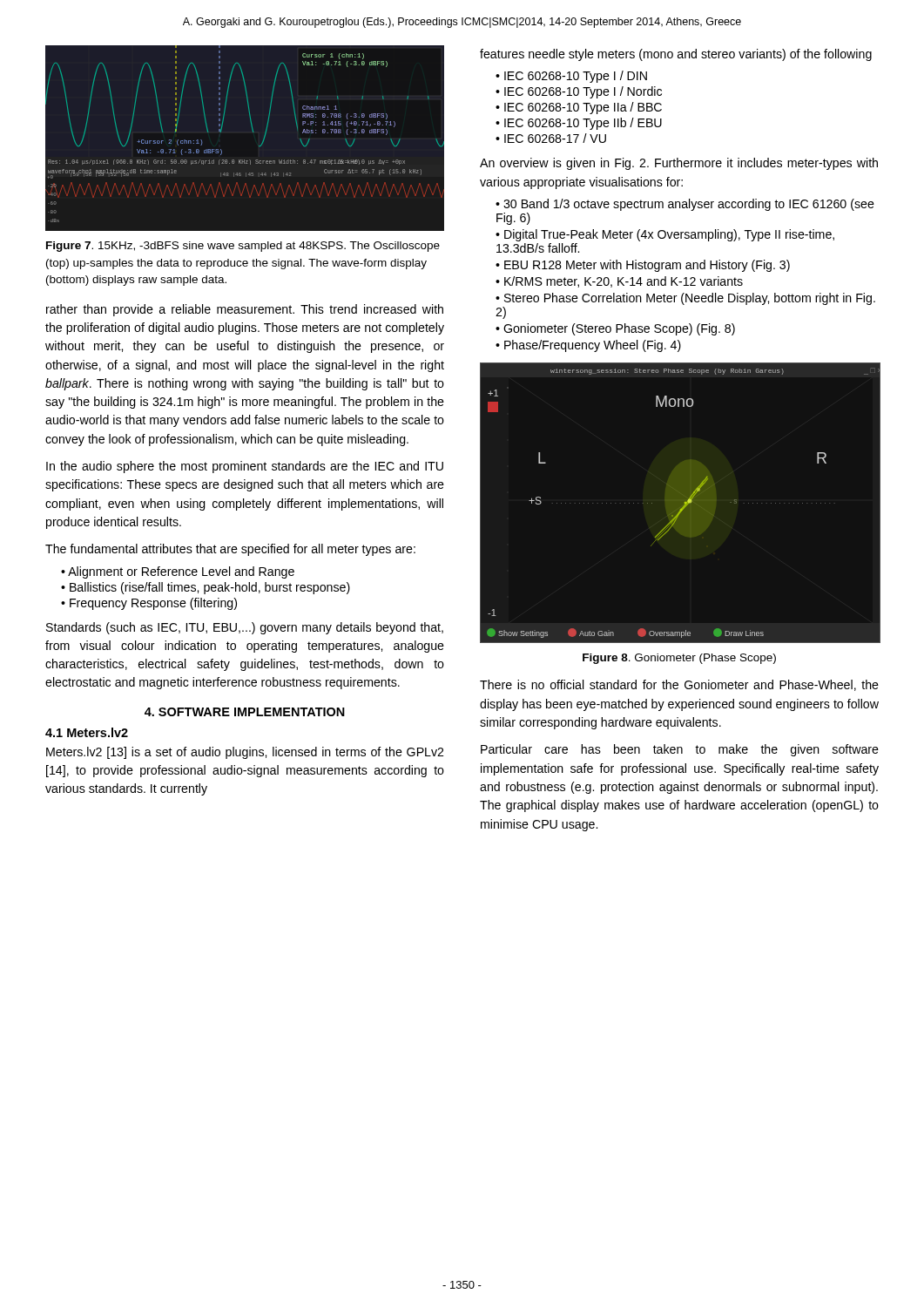Where is the passage that starts "• EBU R128 Meter with Histogram and History"?

[643, 265]
